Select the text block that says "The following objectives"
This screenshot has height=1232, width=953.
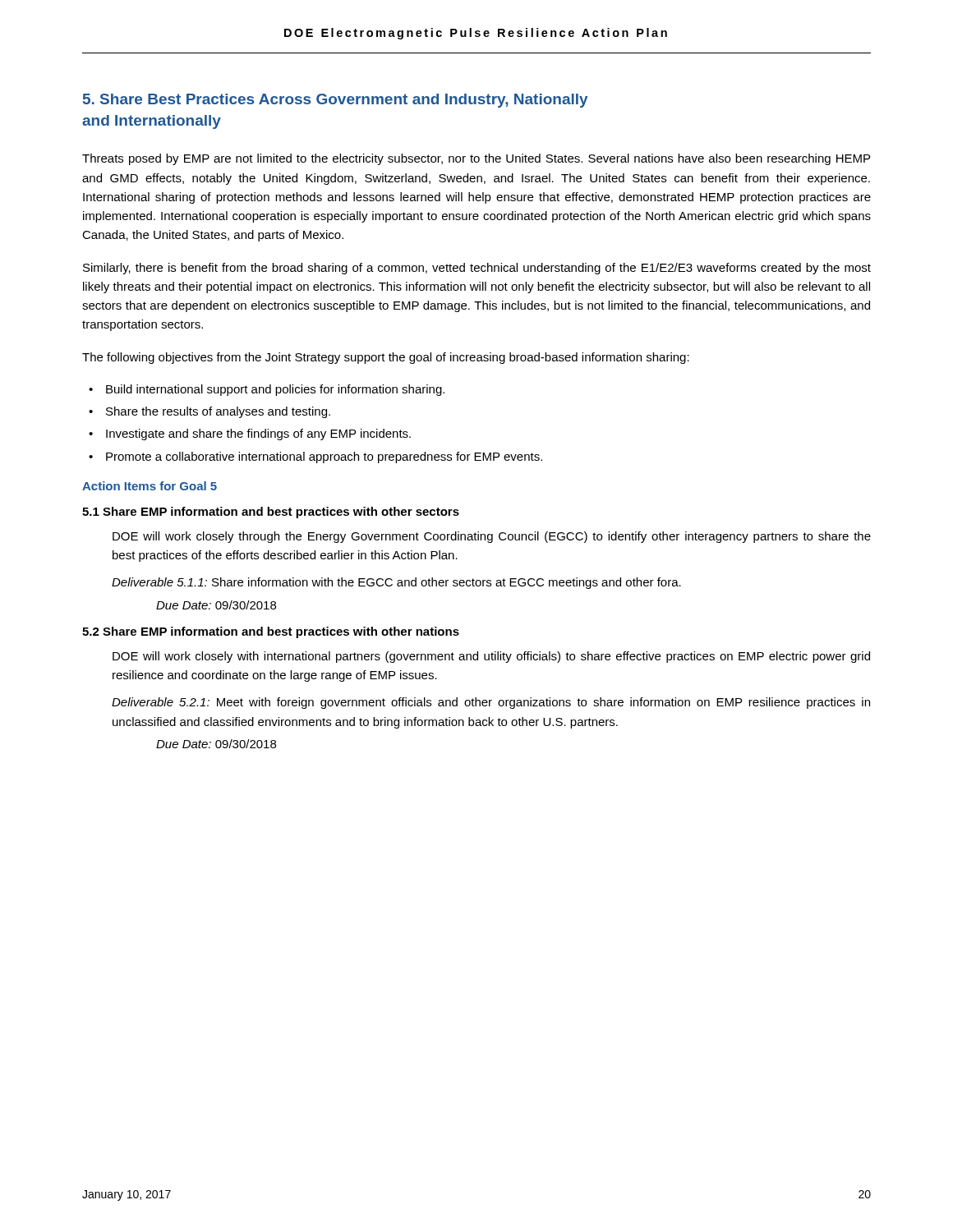coord(386,356)
